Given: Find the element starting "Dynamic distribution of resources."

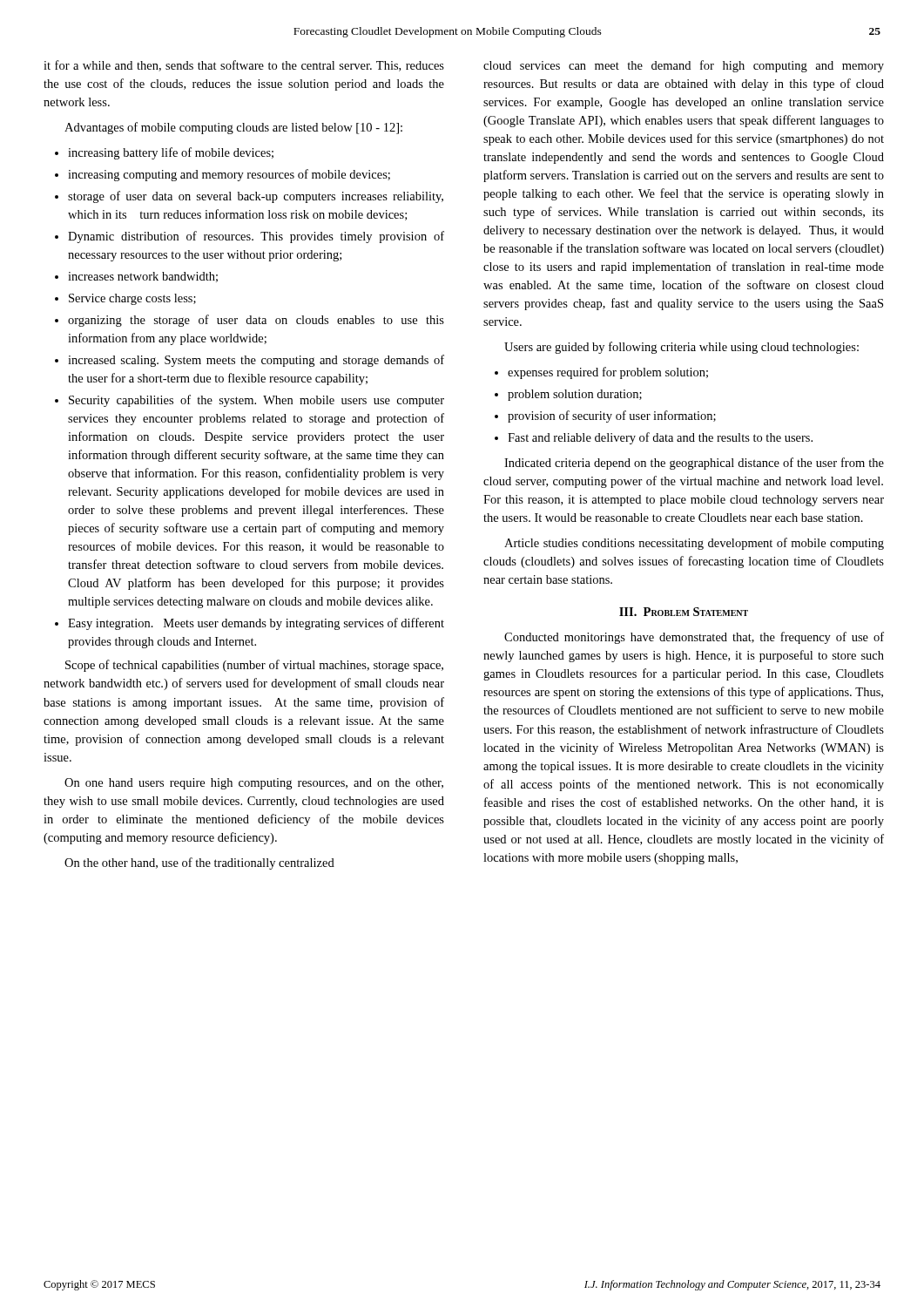Looking at the screenshot, I should 256,245.
